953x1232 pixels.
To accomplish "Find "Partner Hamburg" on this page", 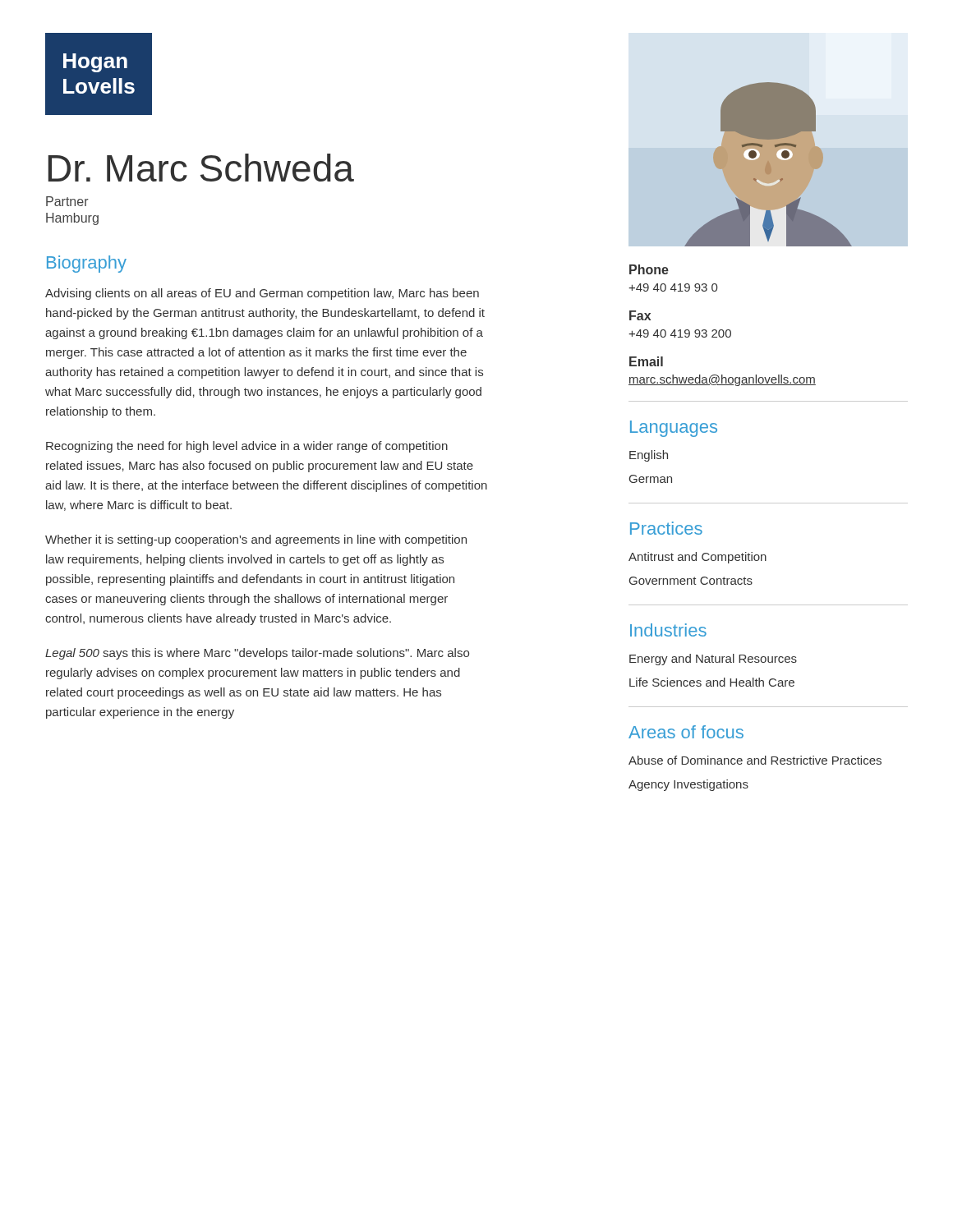I will pyautogui.click(x=67, y=201).
